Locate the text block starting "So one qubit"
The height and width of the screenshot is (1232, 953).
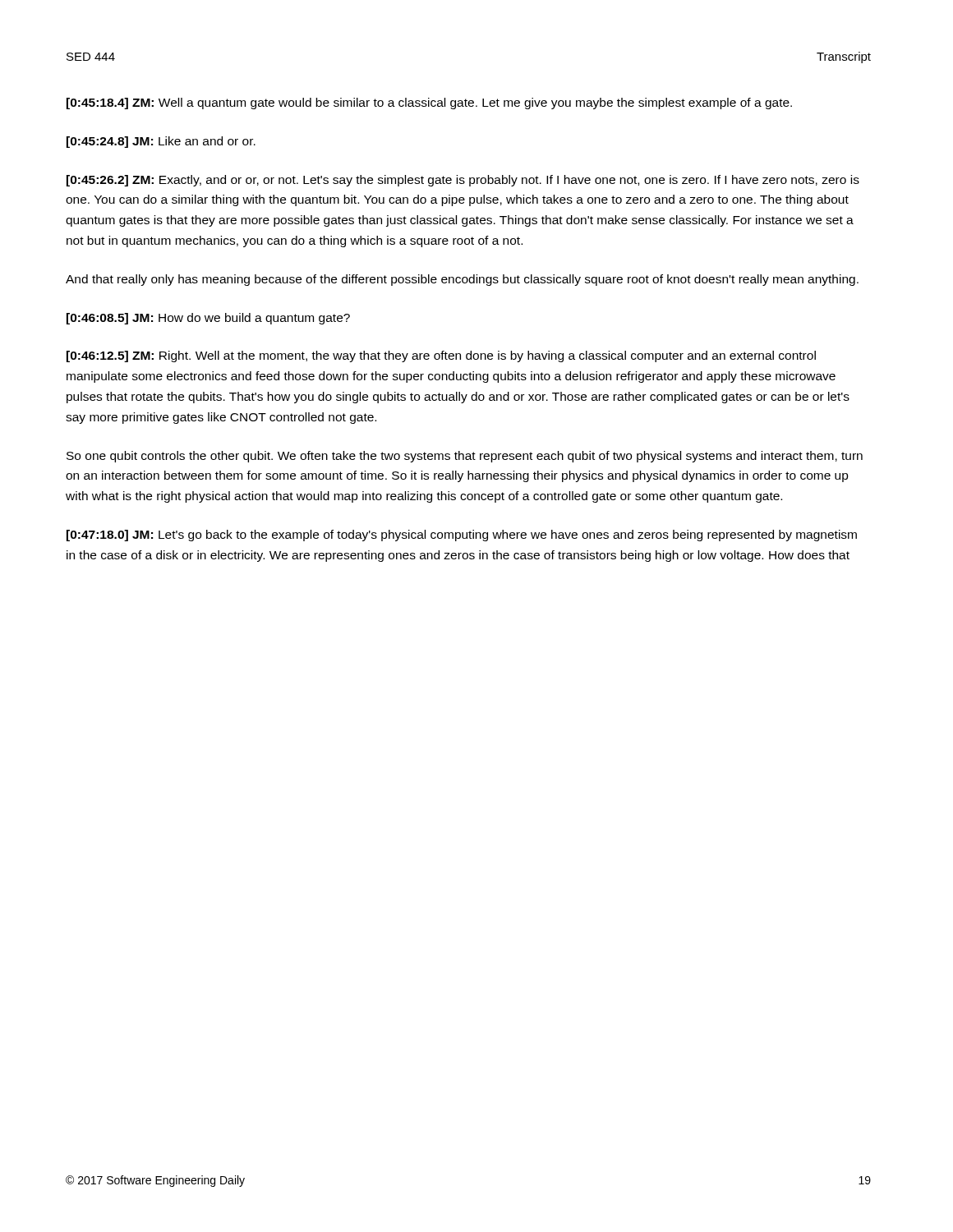tap(464, 475)
